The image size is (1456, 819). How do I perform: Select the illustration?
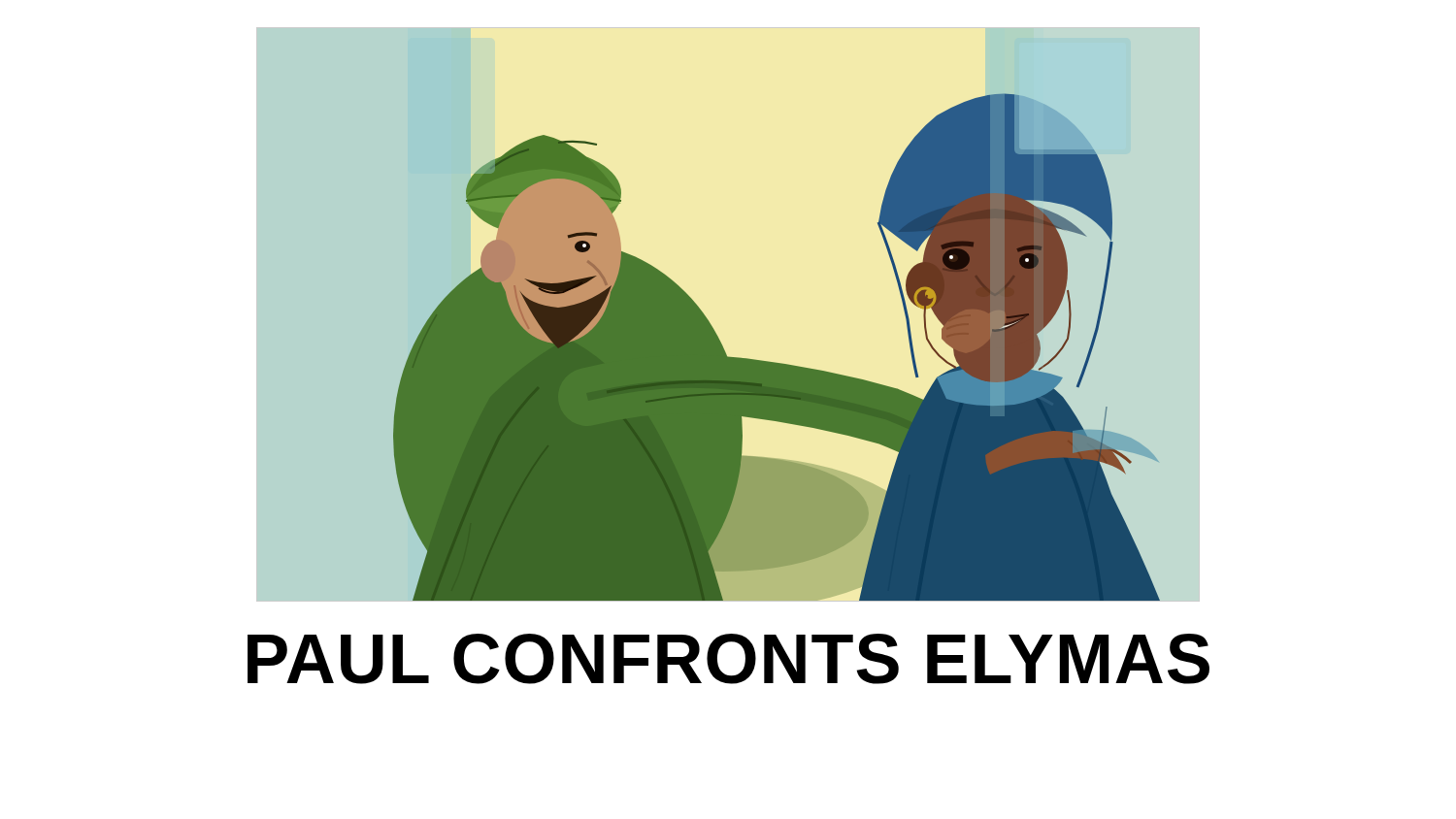(x=728, y=314)
